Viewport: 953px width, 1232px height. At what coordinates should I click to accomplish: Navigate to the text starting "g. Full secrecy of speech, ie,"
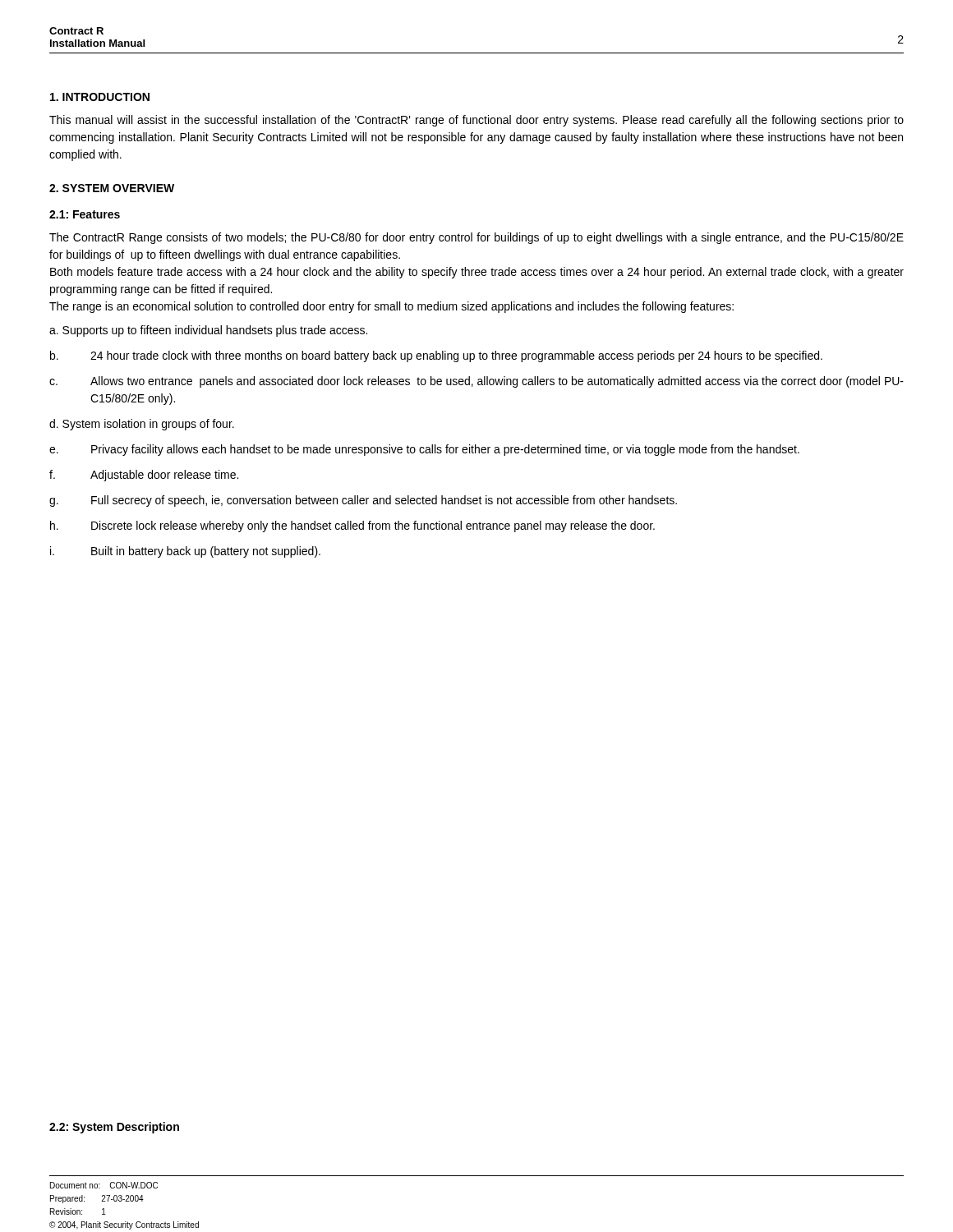(x=476, y=501)
